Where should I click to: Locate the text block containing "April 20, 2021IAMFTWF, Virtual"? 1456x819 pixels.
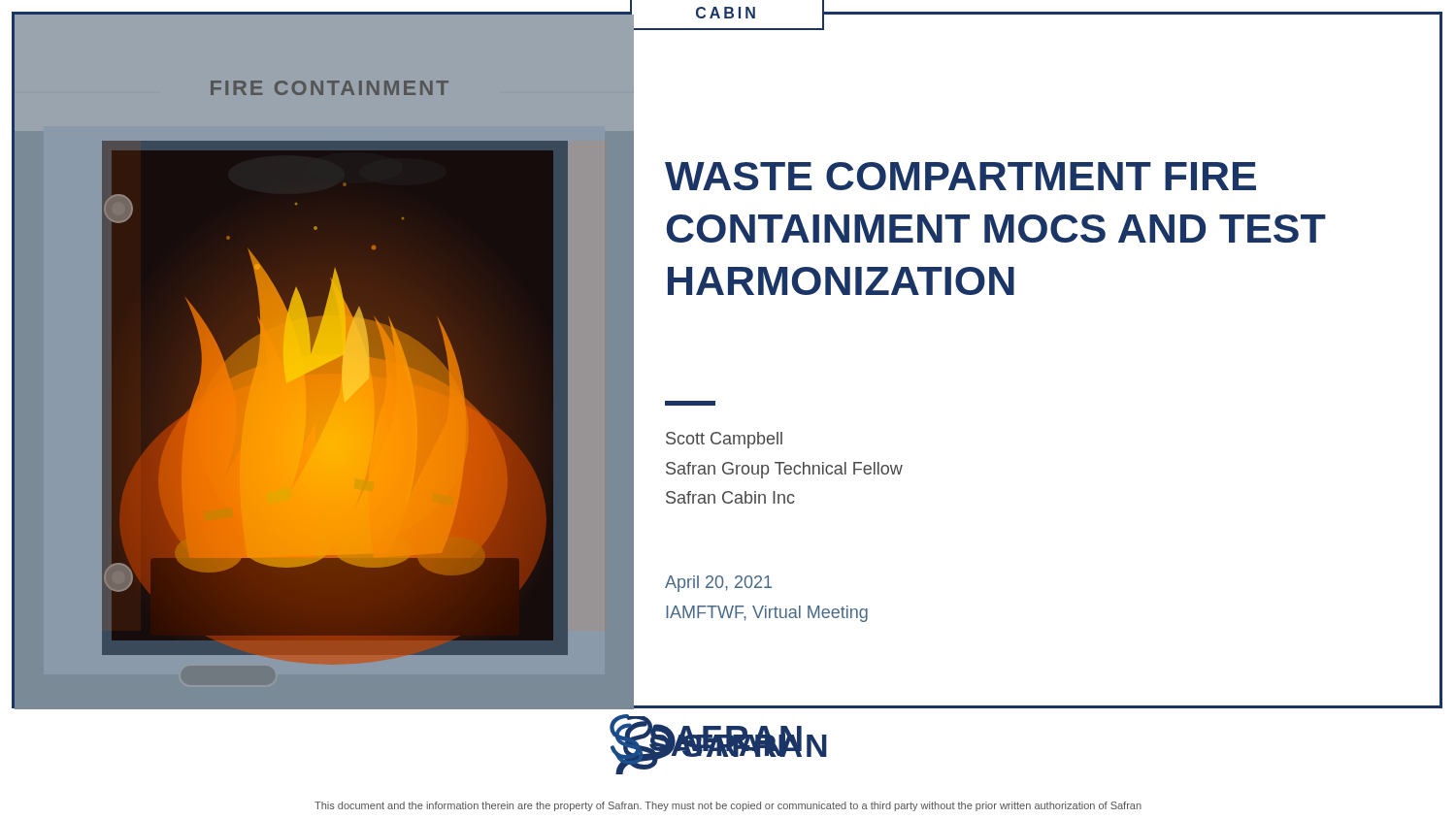[x=767, y=597]
